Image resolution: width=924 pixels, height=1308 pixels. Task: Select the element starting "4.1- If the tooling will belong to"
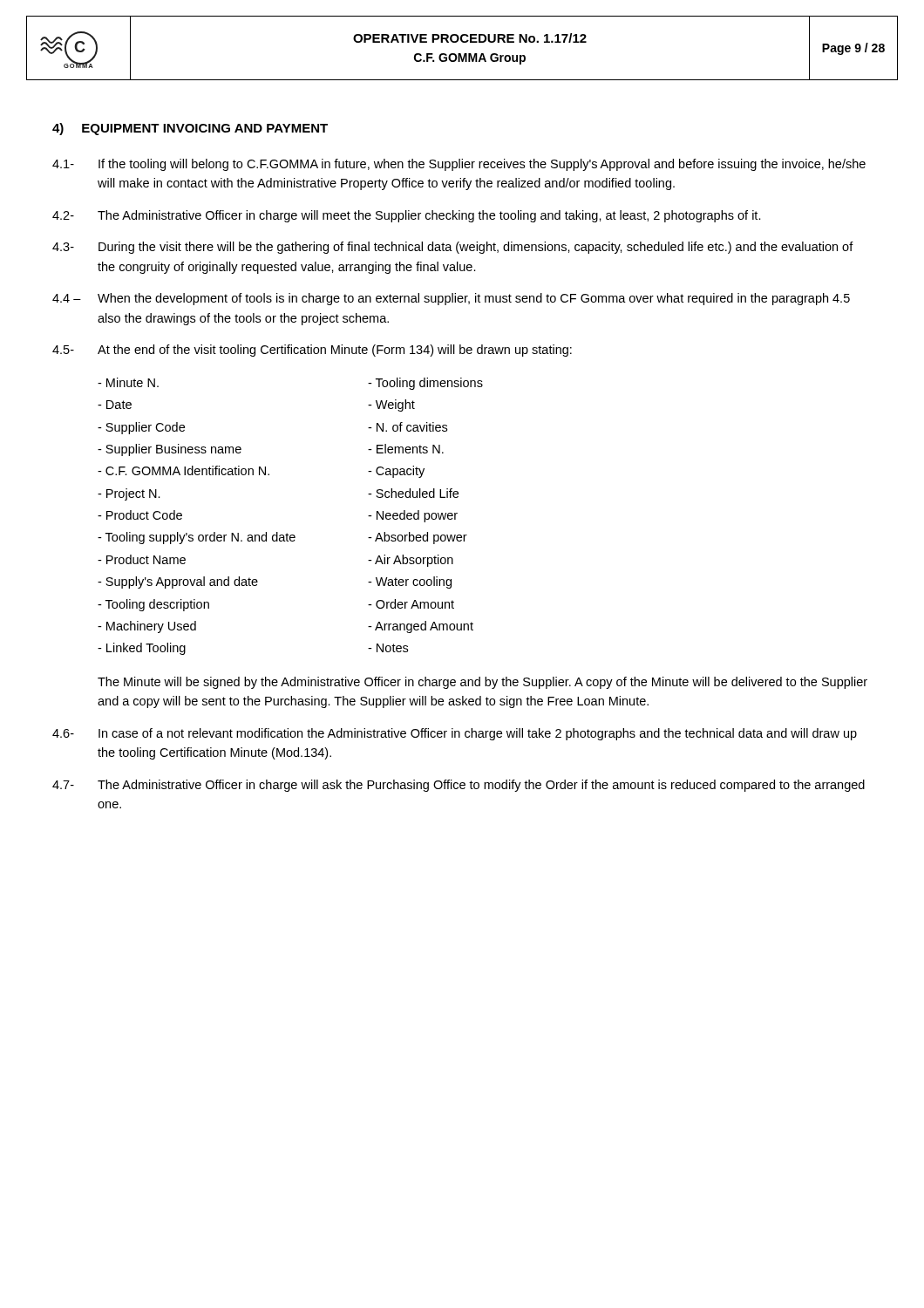pyautogui.click(x=462, y=174)
